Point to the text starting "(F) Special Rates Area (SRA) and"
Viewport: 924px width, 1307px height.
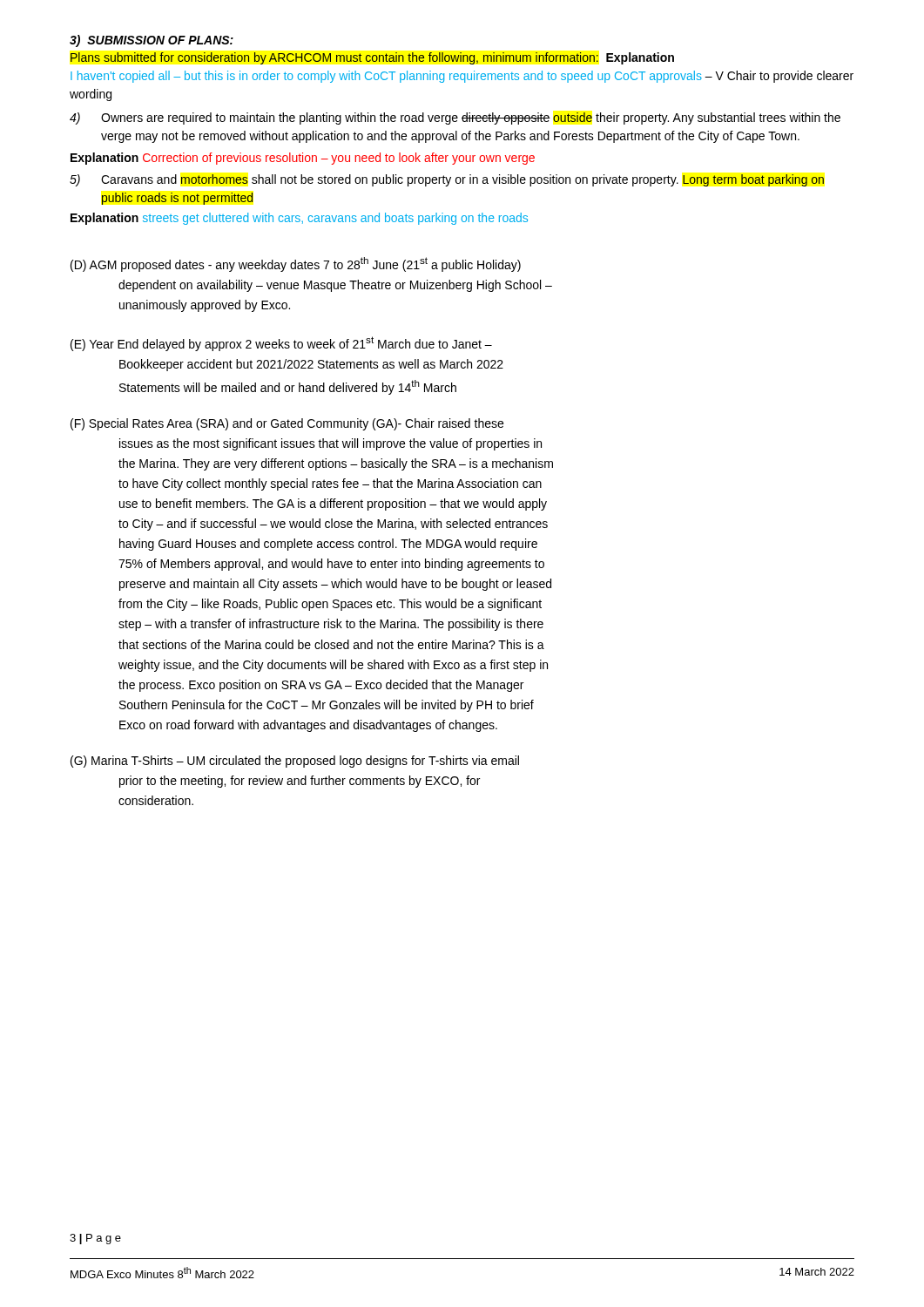point(462,574)
